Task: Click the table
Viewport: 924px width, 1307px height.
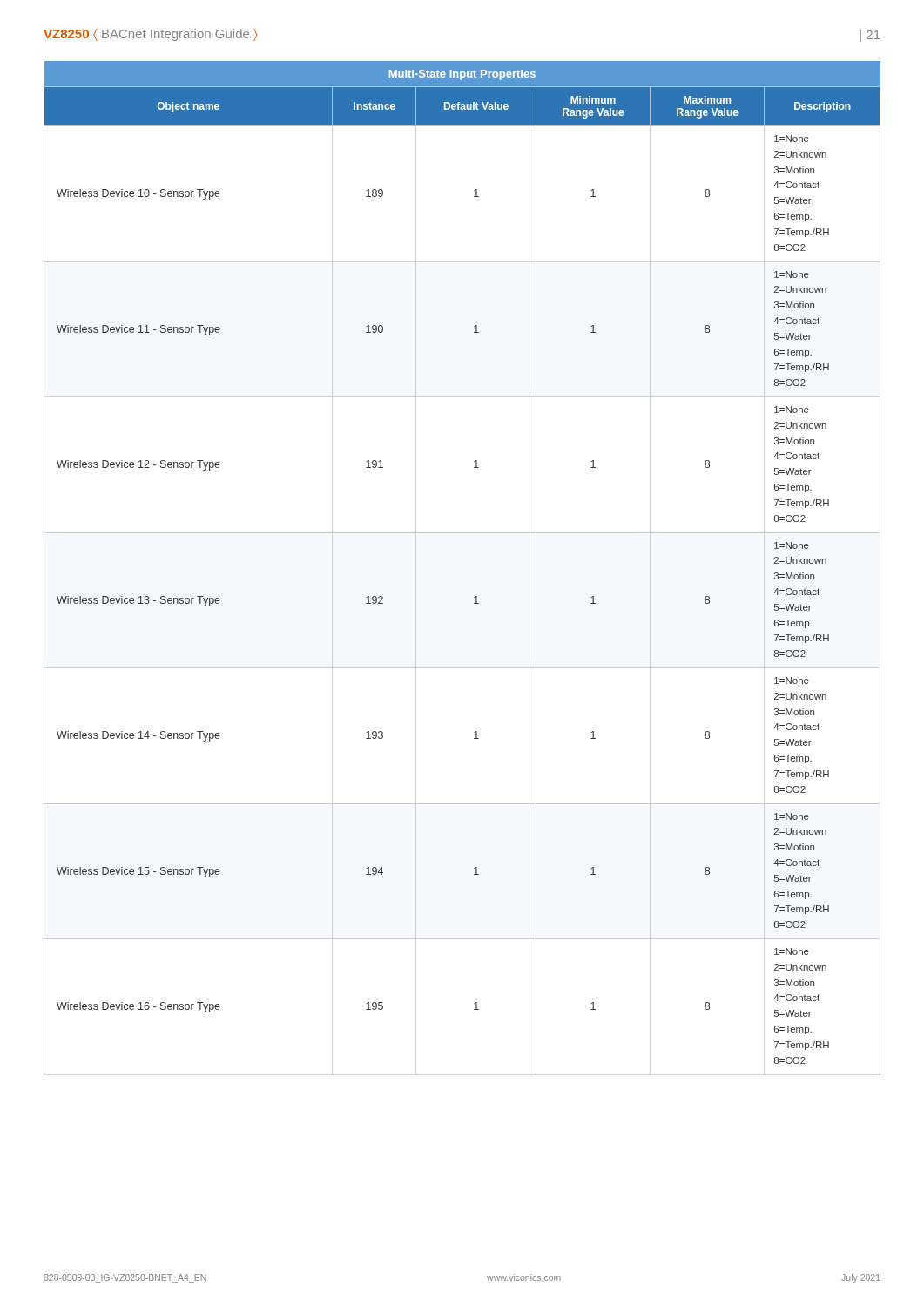Action: point(462,568)
